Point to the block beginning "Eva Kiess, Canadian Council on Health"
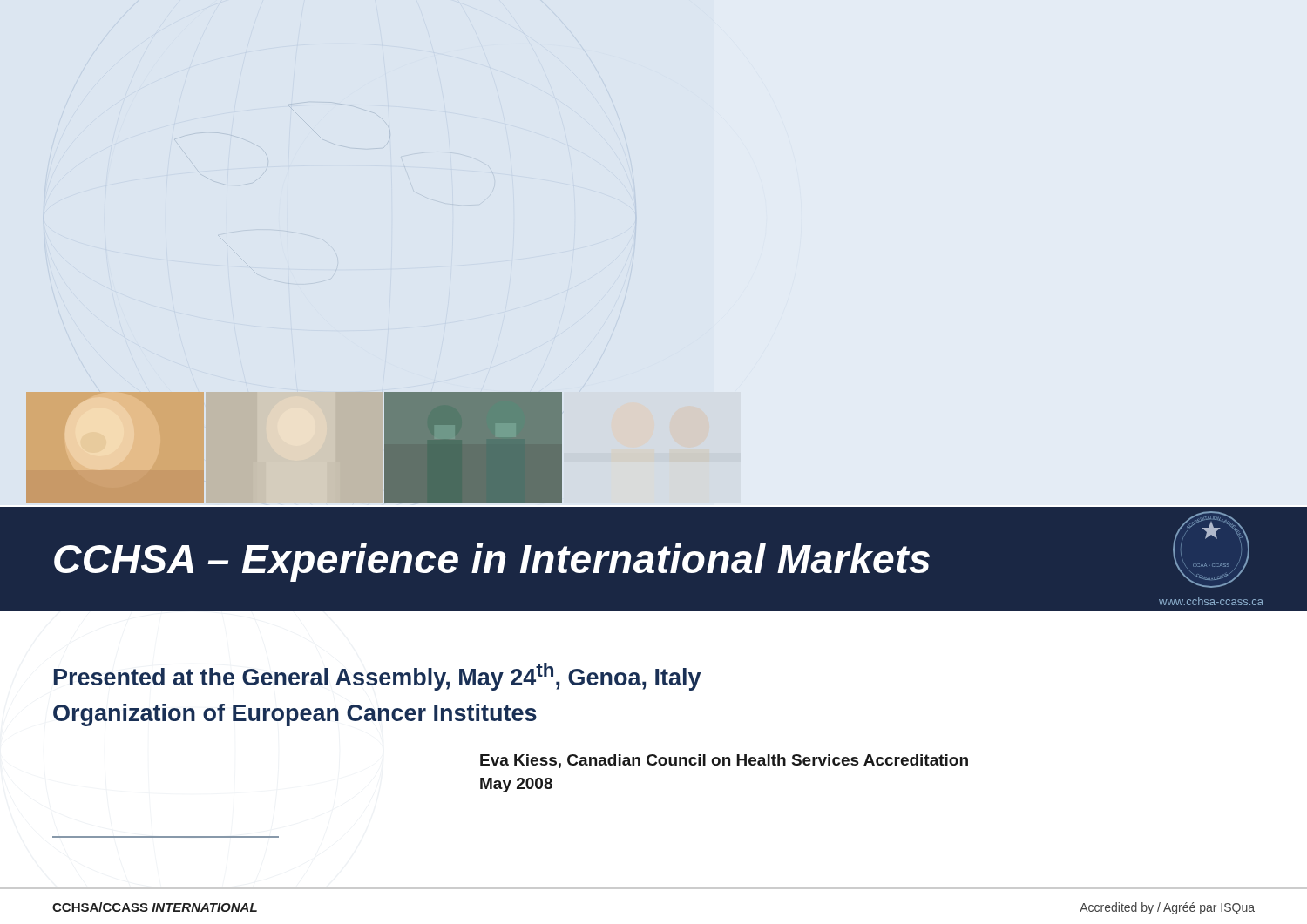1307x924 pixels. point(724,772)
